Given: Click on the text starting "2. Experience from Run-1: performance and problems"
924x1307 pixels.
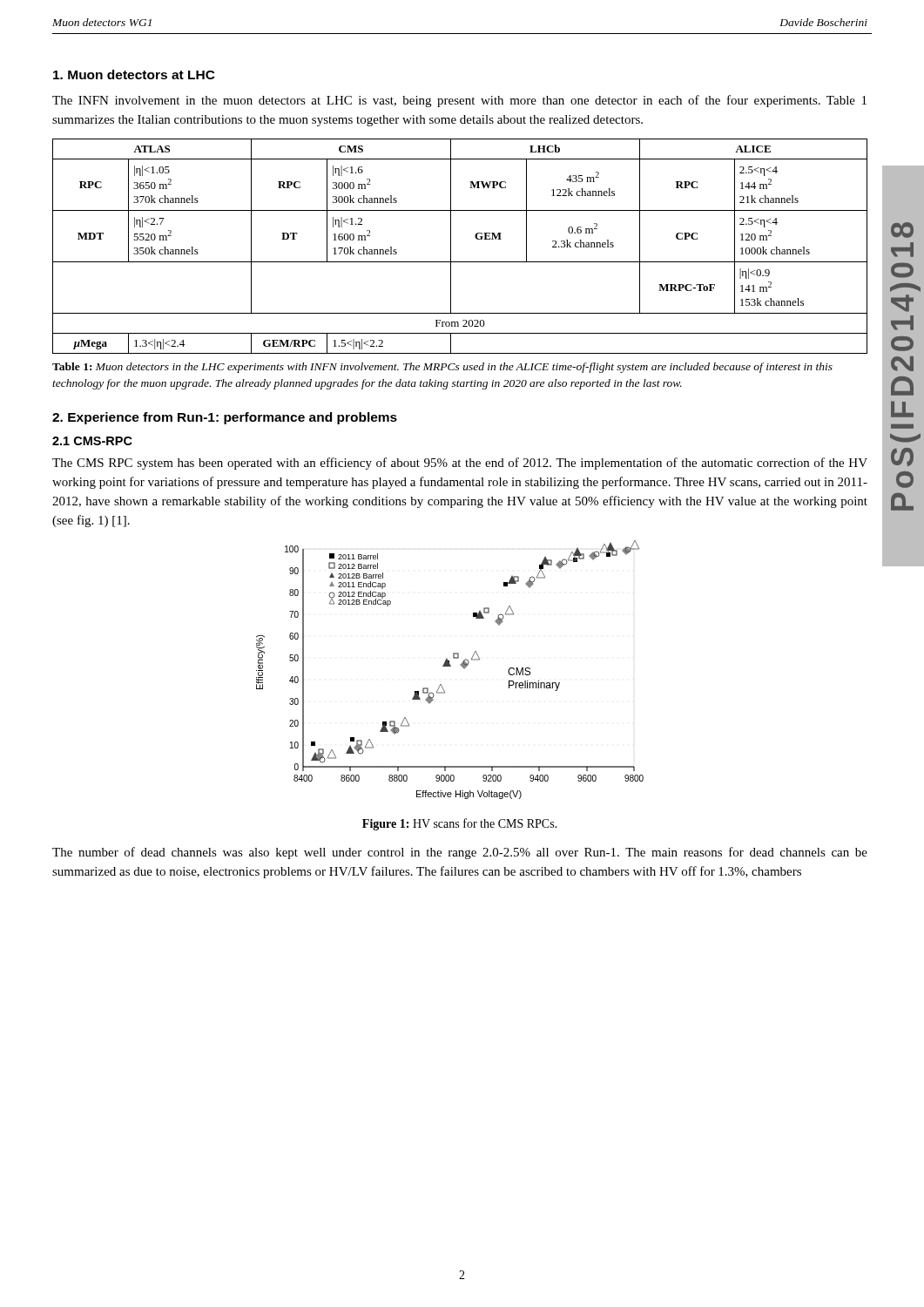Looking at the screenshot, I should [x=225, y=417].
